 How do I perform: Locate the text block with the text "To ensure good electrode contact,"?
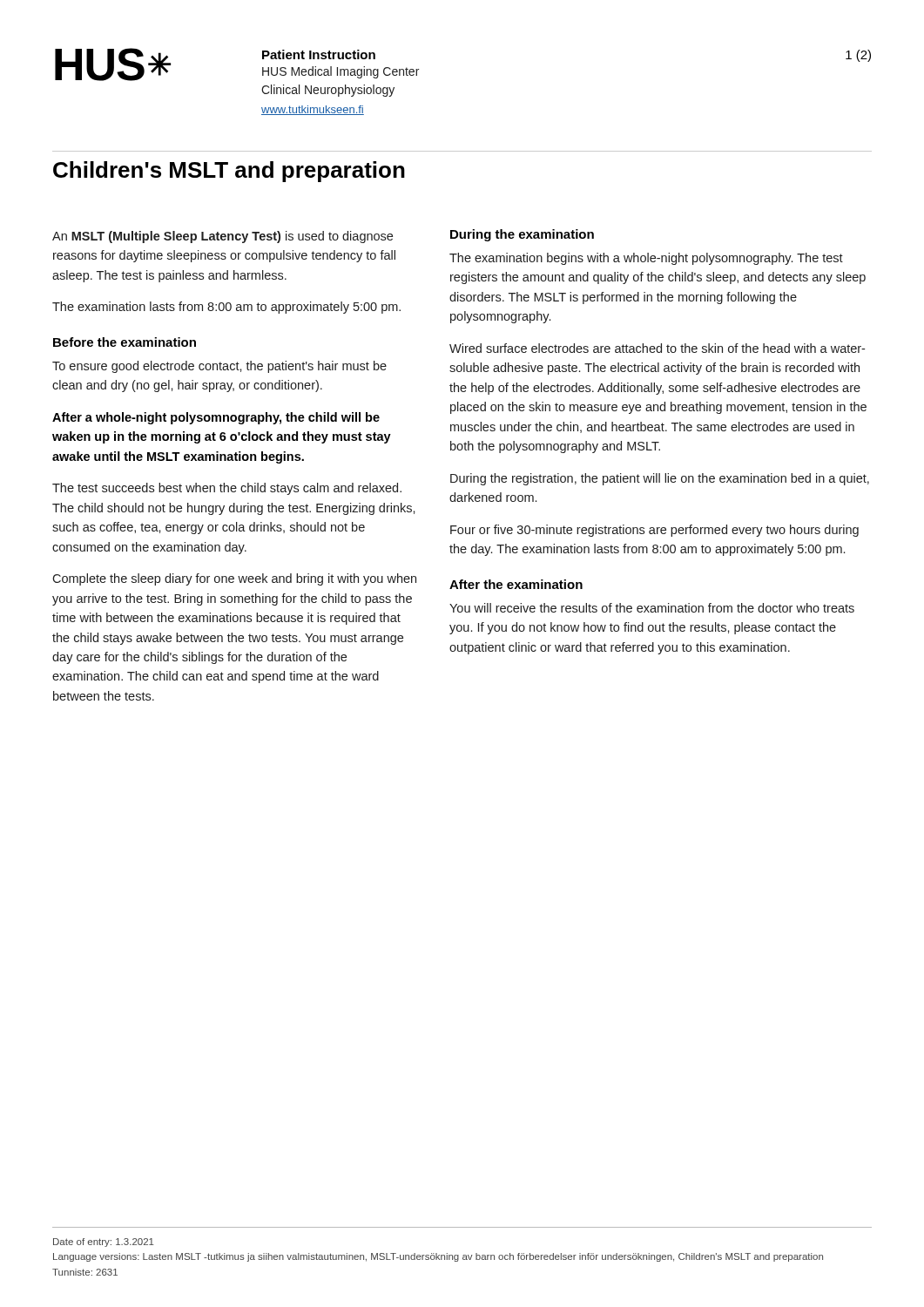(x=219, y=376)
